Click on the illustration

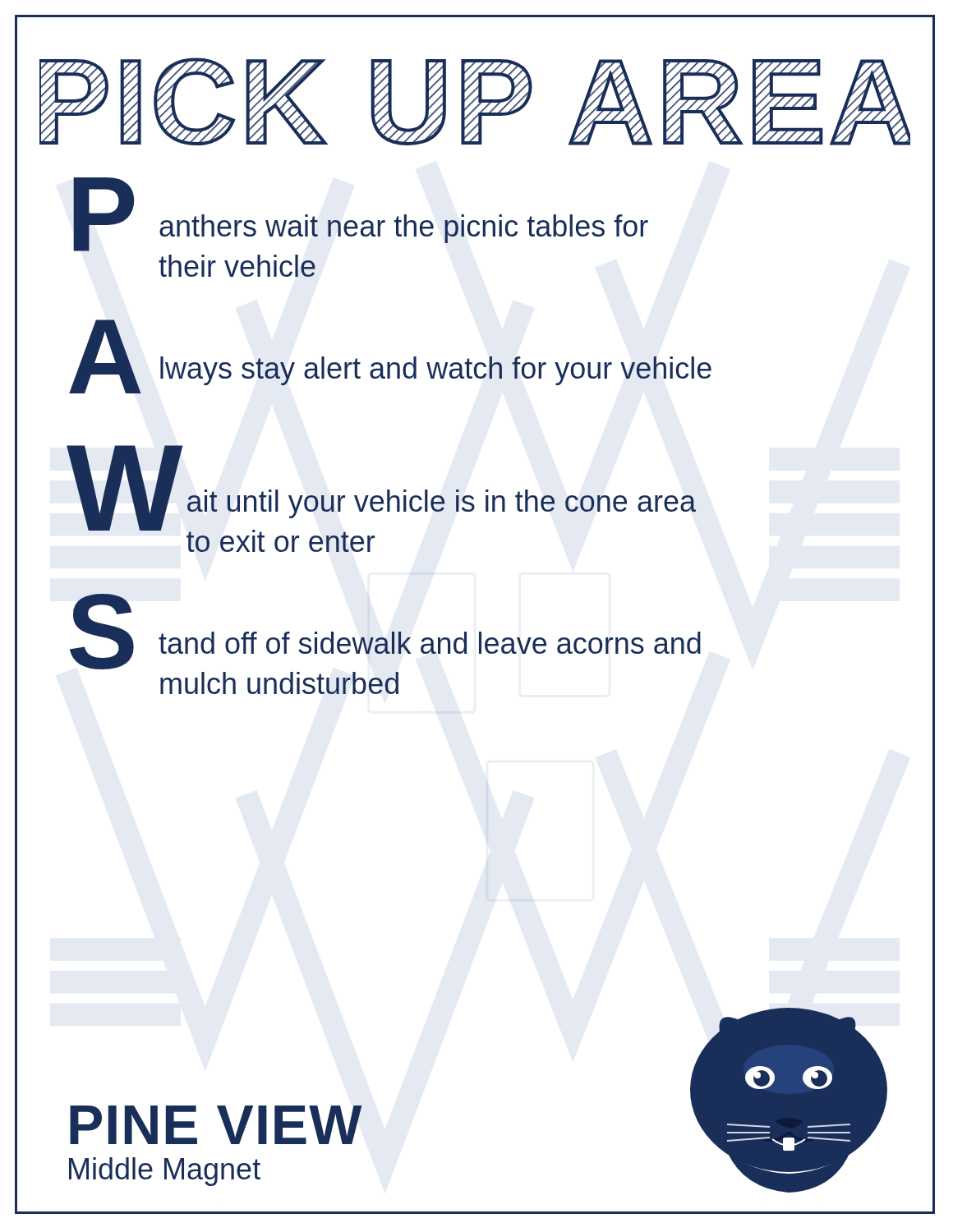point(785,1098)
